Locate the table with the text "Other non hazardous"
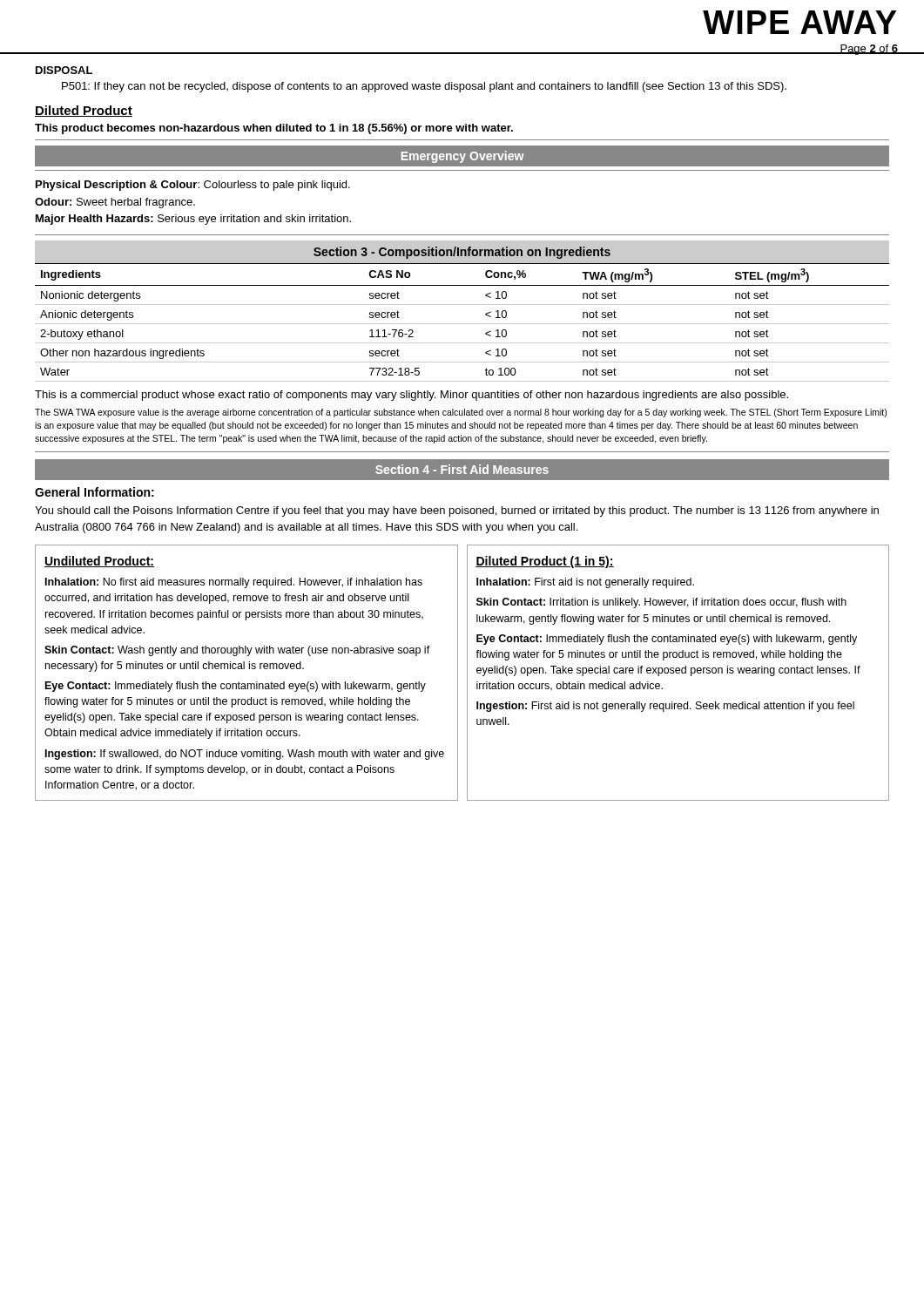The height and width of the screenshot is (1307, 924). point(462,322)
